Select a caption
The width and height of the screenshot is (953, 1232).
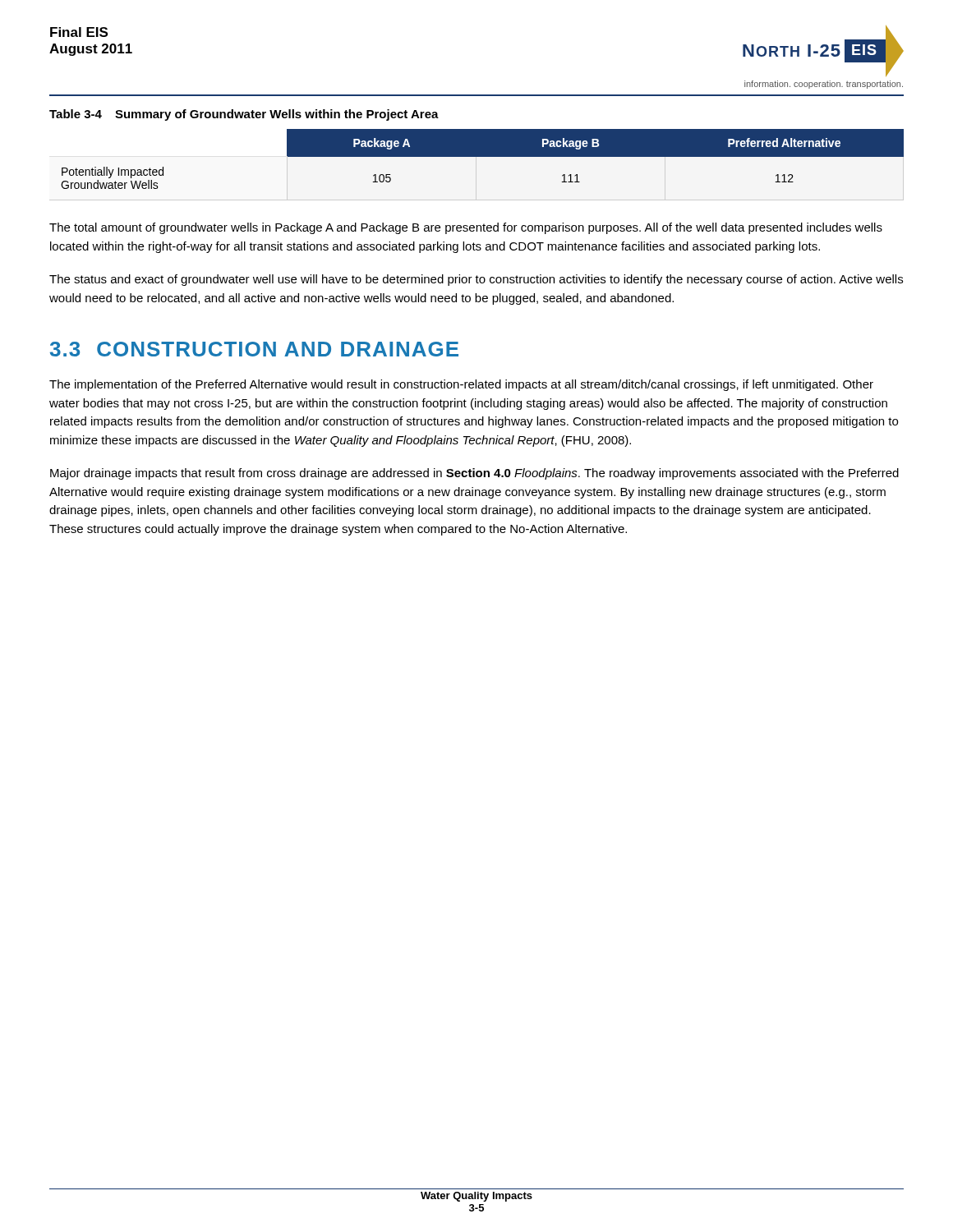click(x=244, y=114)
